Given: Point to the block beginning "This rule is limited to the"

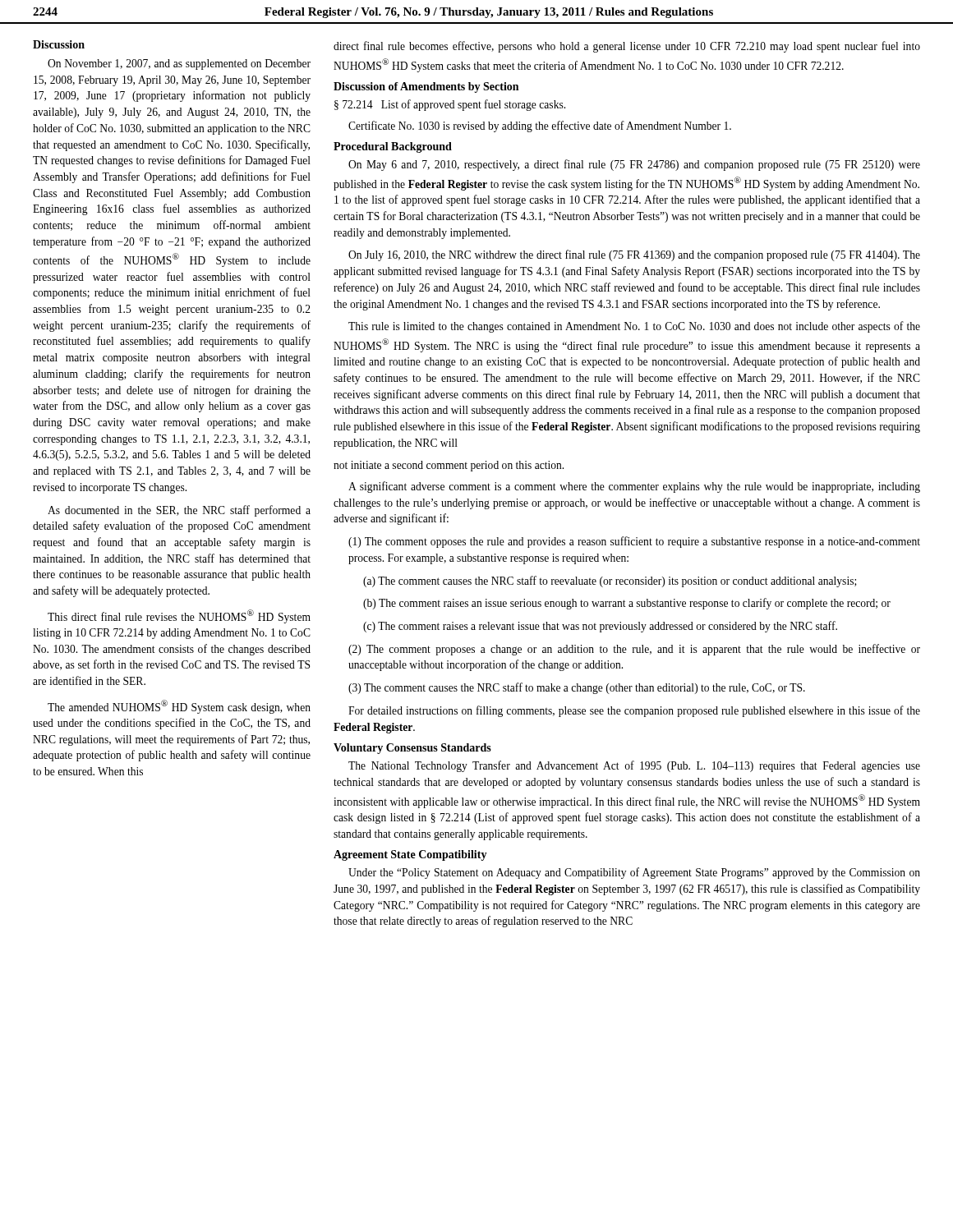Looking at the screenshot, I should click(627, 385).
